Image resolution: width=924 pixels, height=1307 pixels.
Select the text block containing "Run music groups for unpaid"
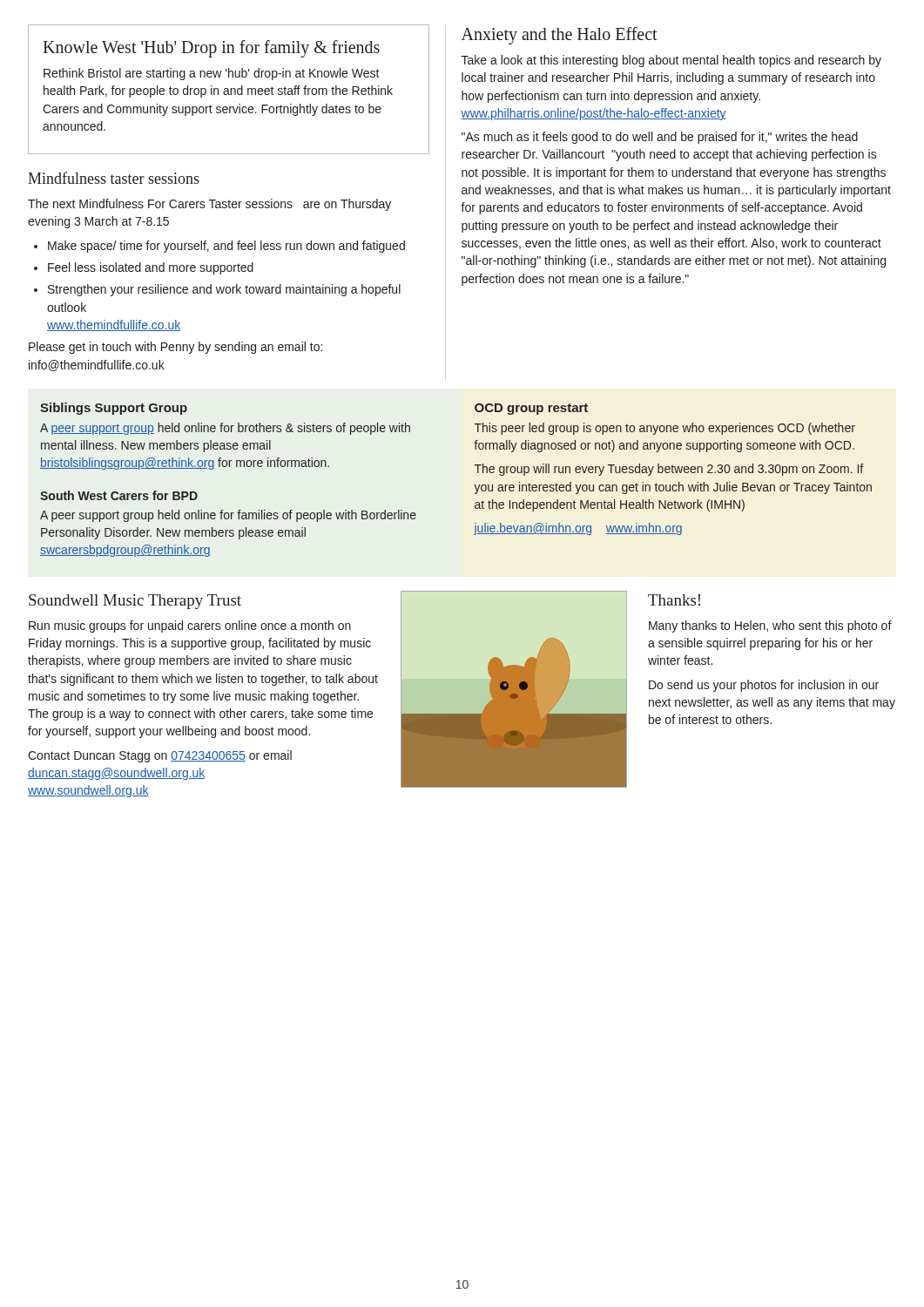tap(204, 708)
